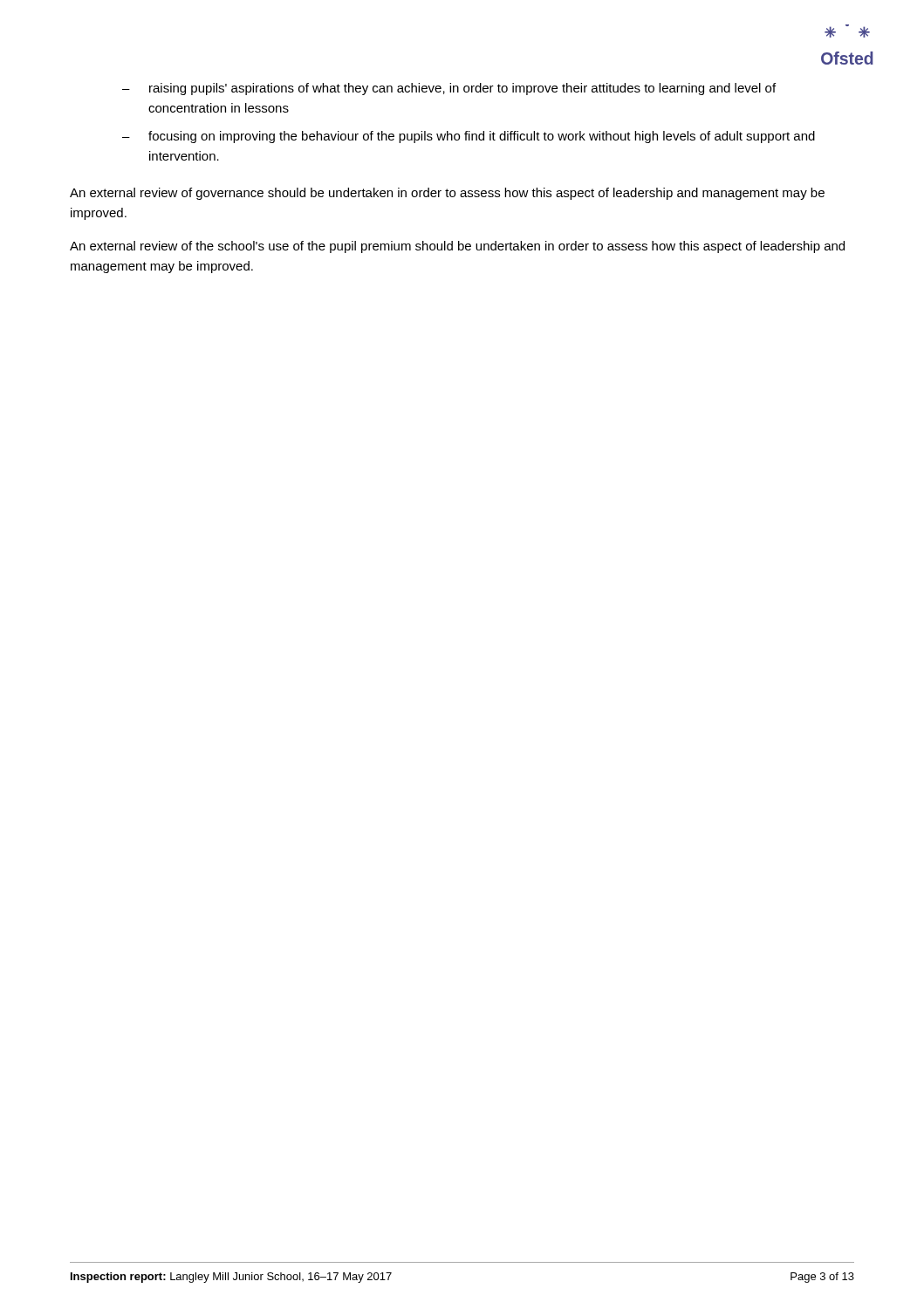Locate the block of text that opens with "– focusing on improving the"
This screenshot has width=924, height=1309.
pos(488,146)
